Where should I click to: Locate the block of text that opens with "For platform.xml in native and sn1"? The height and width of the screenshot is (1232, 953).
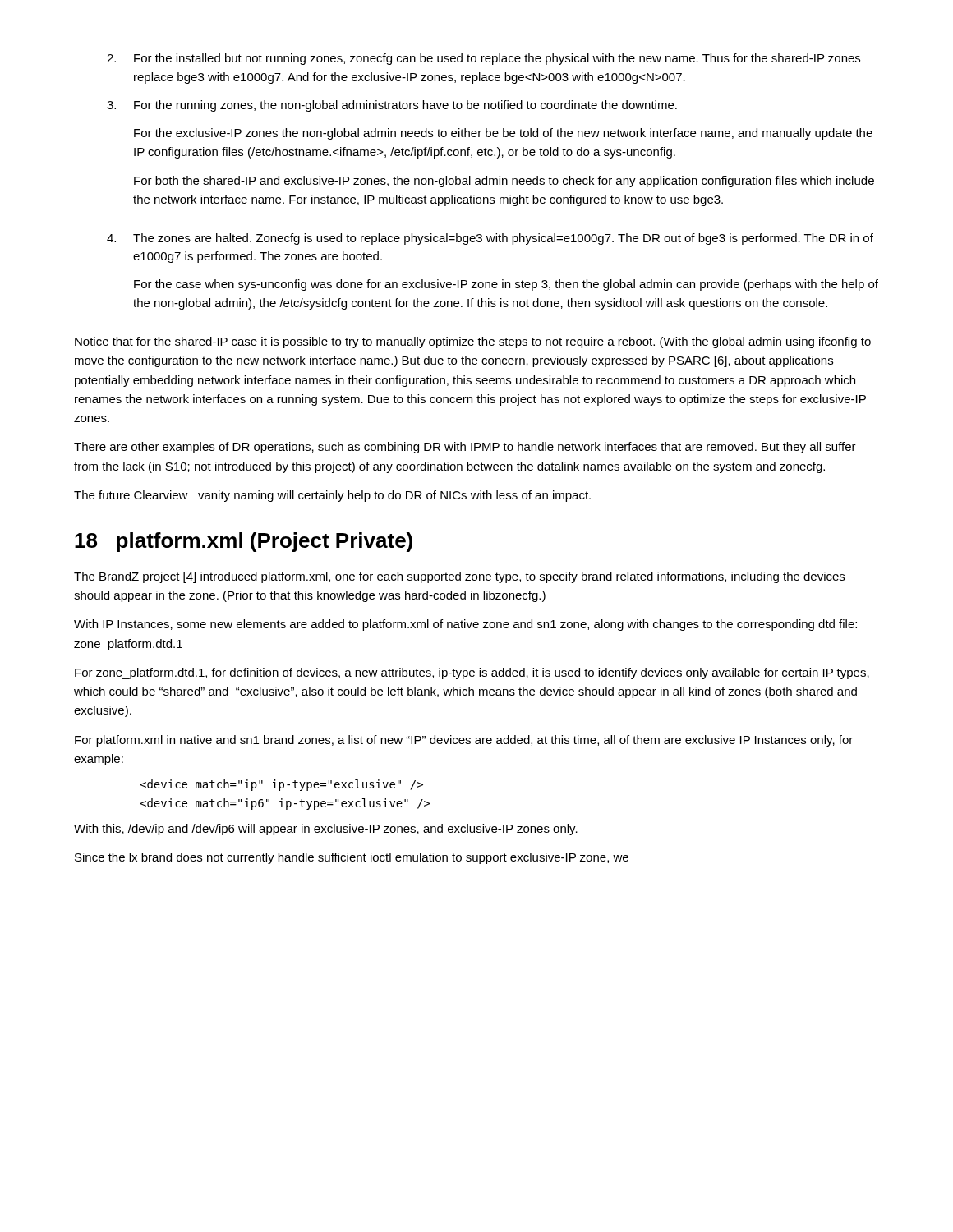point(476,749)
